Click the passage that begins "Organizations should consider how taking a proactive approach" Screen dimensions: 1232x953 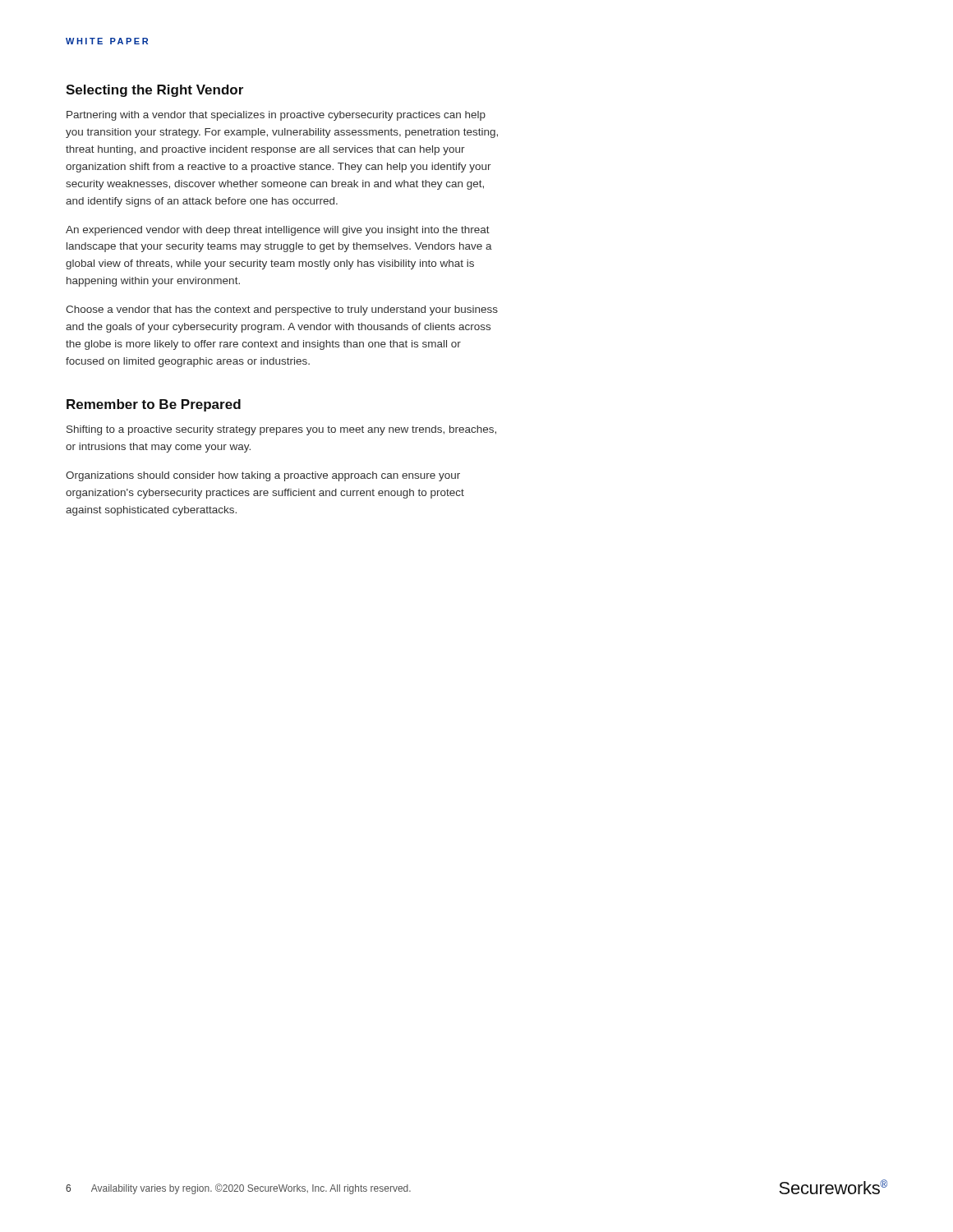pos(265,492)
